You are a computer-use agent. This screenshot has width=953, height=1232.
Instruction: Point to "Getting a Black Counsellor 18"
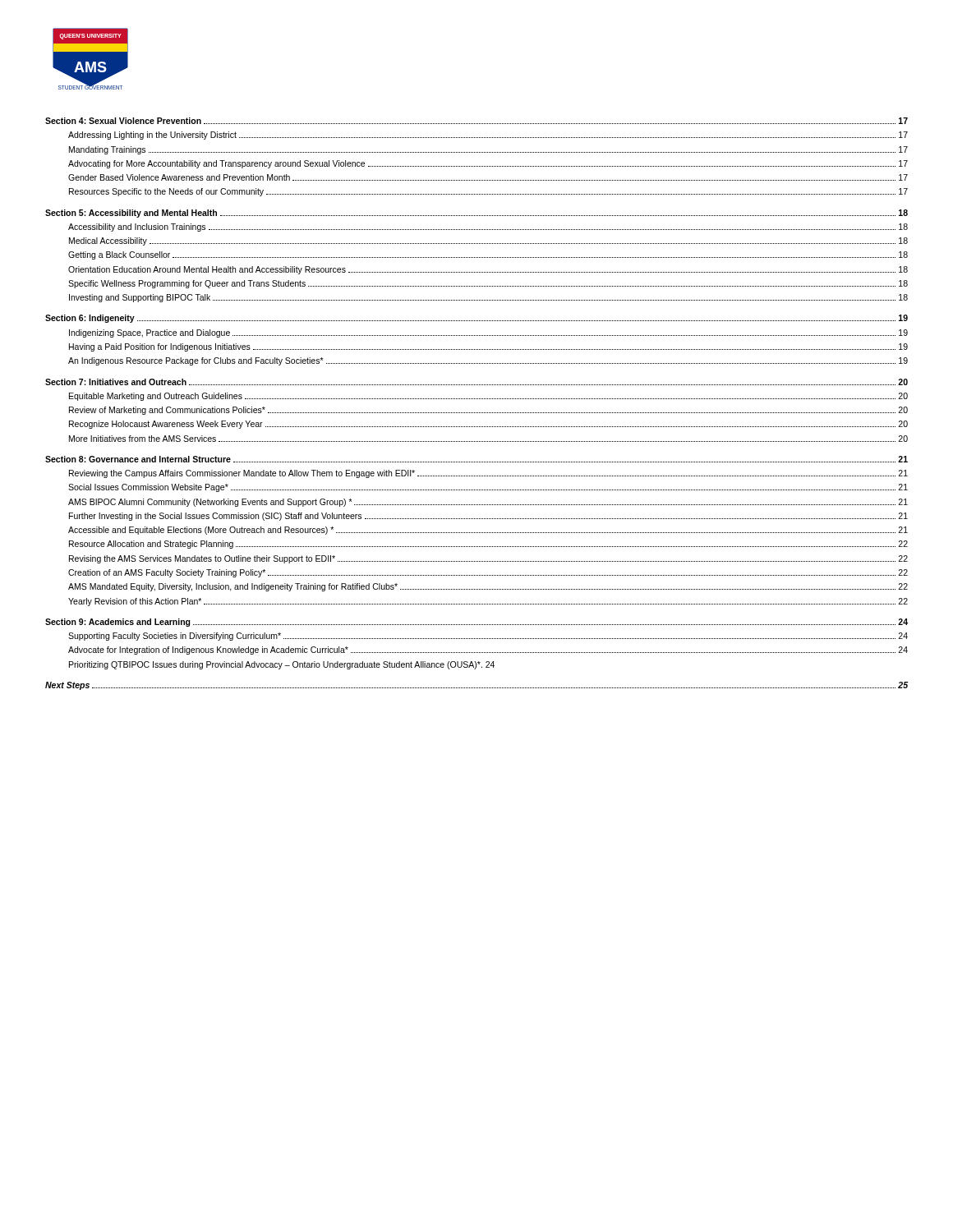click(488, 255)
